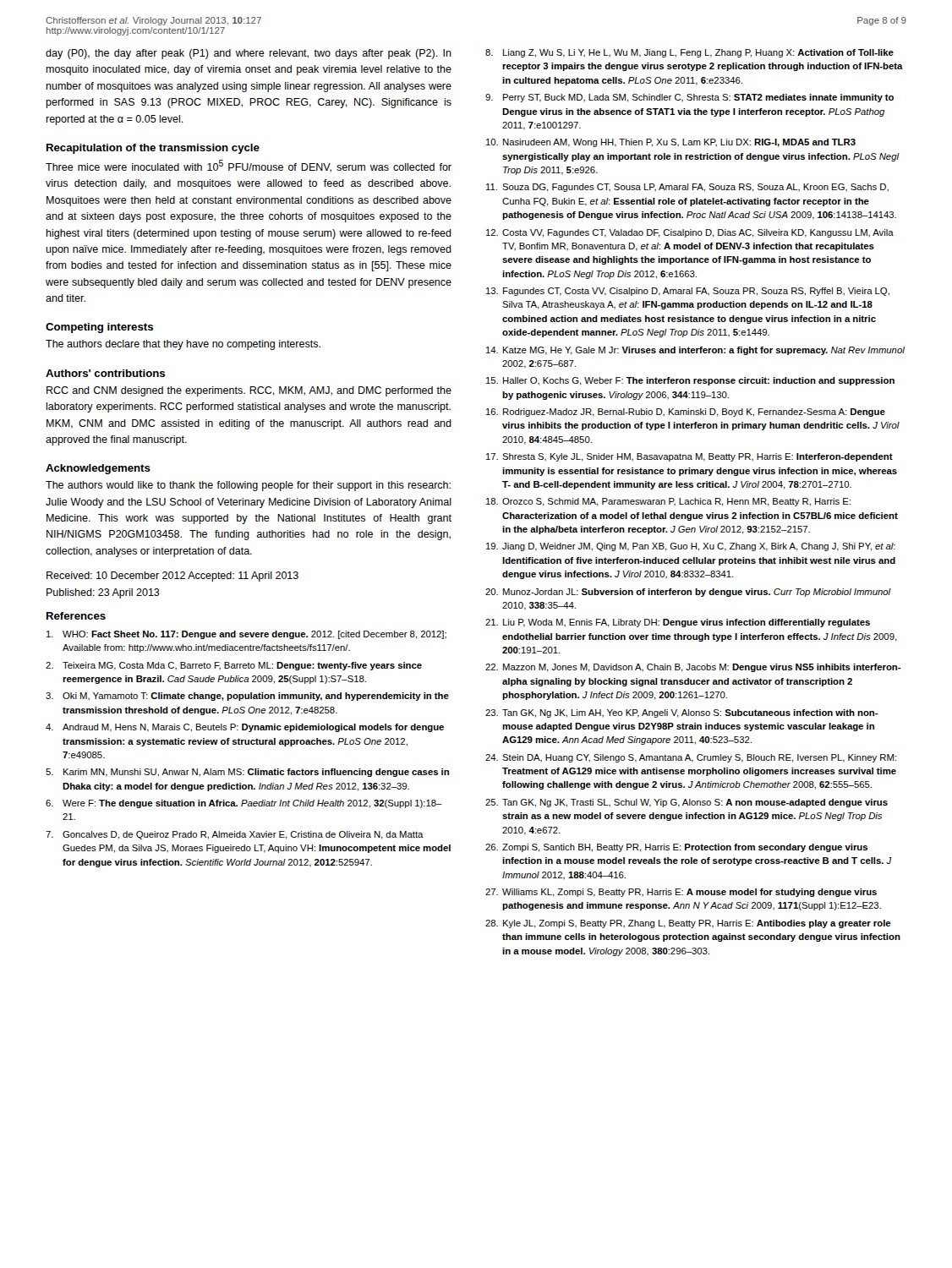Click on the list item containing "26. Zompi S, Santich BH, Beatty PR, Harris"
The width and height of the screenshot is (952, 1268).
[x=695, y=861]
